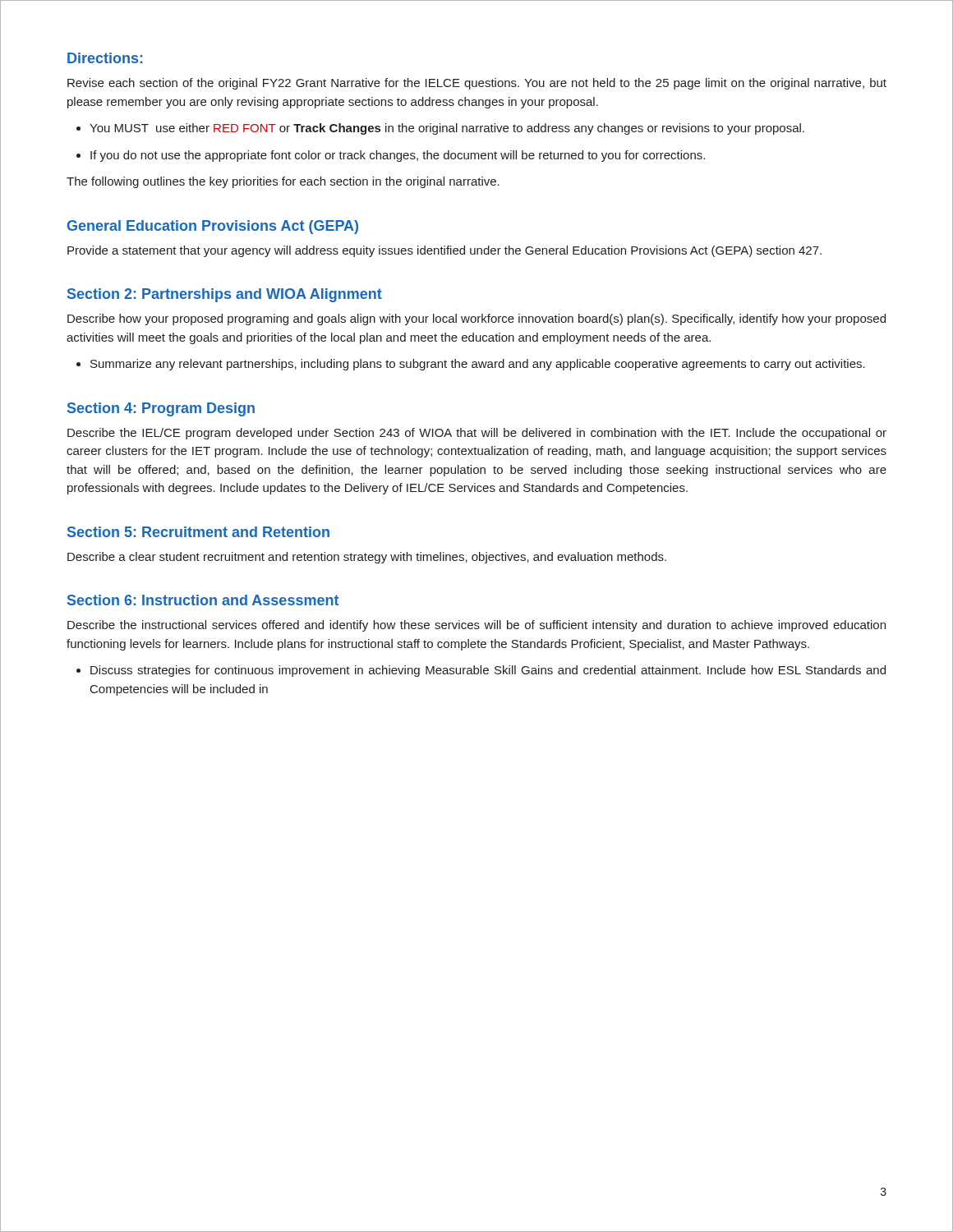The image size is (953, 1232).
Task: Point to the block beginning "Revise each section"
Action: tap(476, 92)
